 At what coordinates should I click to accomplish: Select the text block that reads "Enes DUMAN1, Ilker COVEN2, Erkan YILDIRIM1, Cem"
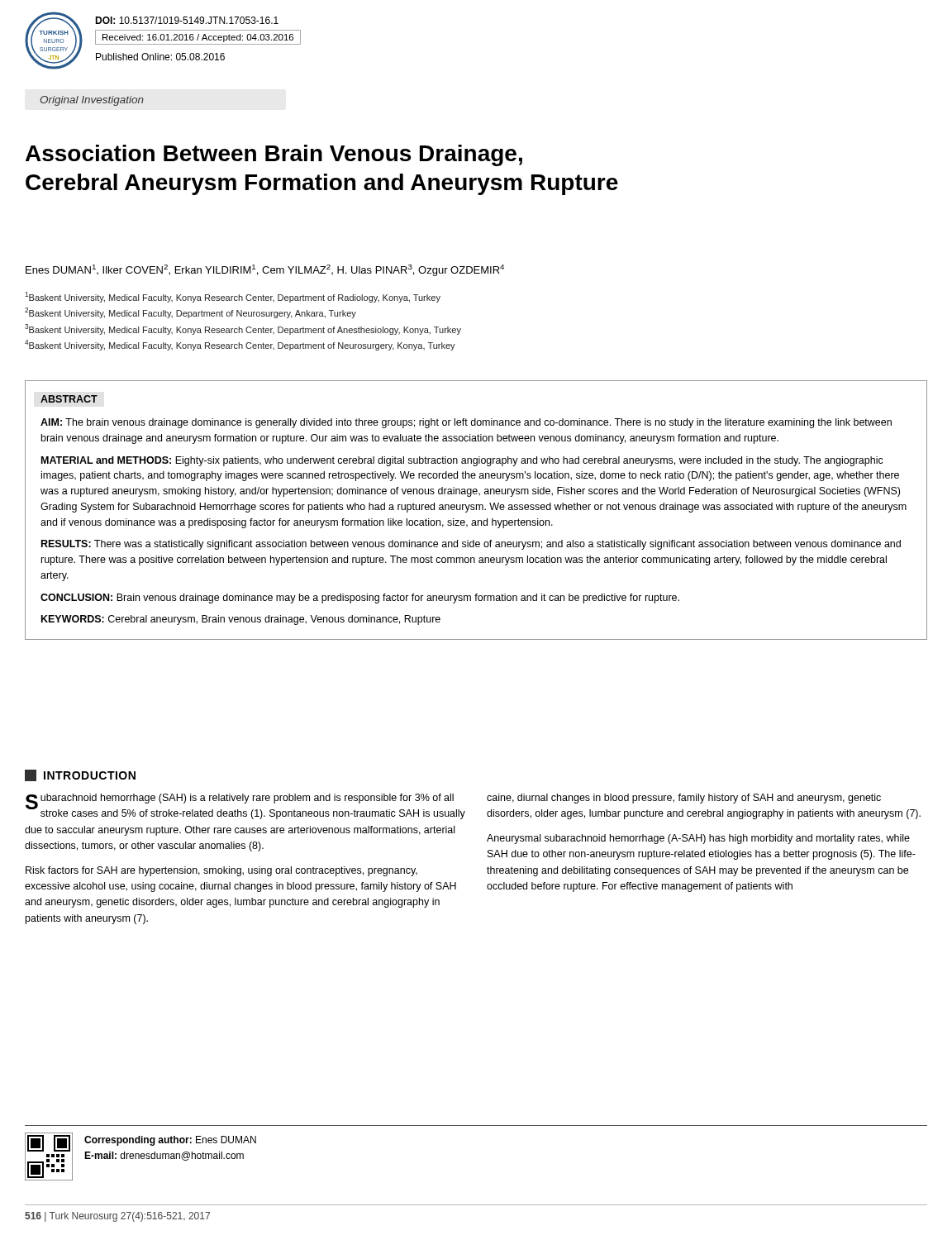[x=265, y=269]
